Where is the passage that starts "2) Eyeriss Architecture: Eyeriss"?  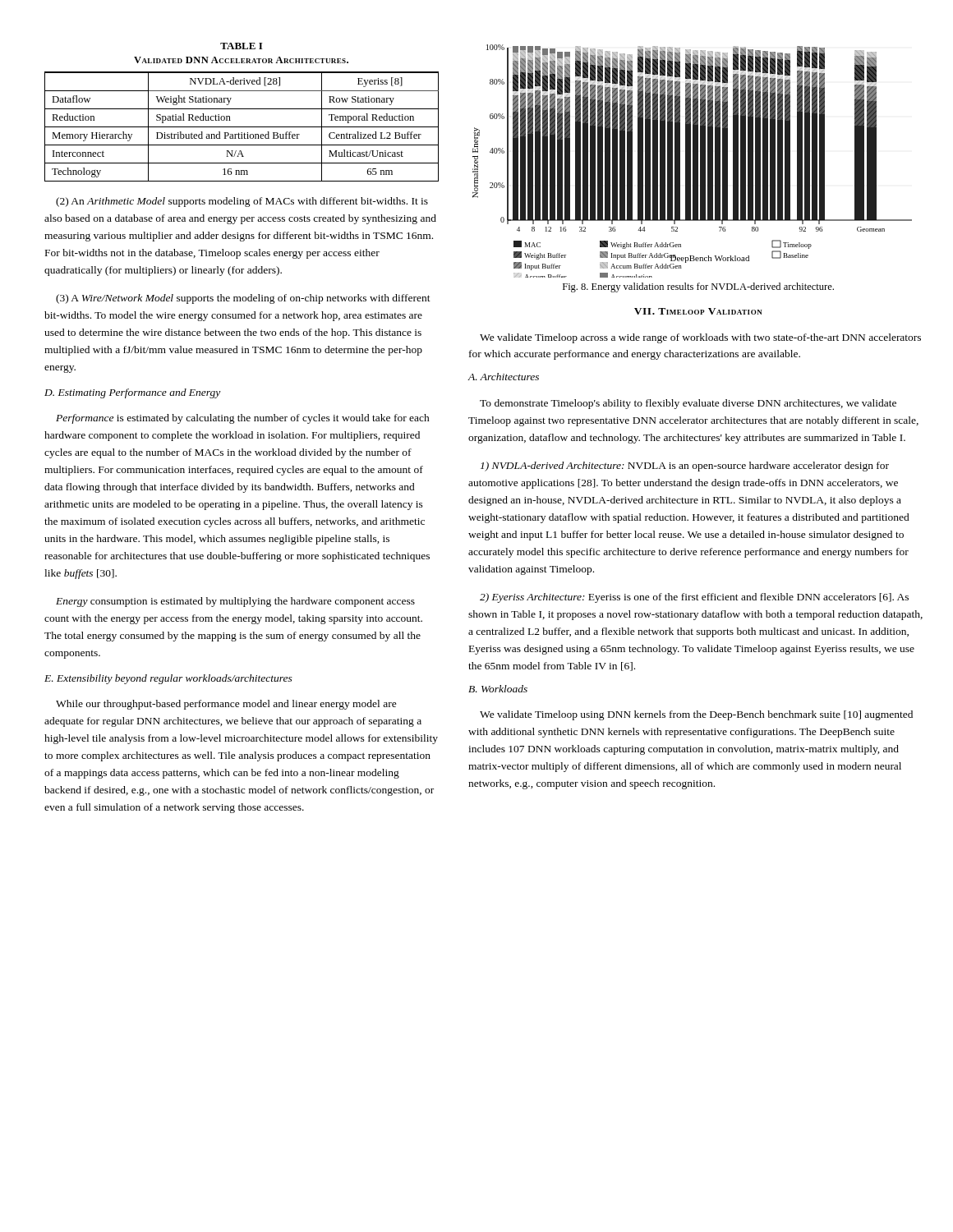pos(698,632)
